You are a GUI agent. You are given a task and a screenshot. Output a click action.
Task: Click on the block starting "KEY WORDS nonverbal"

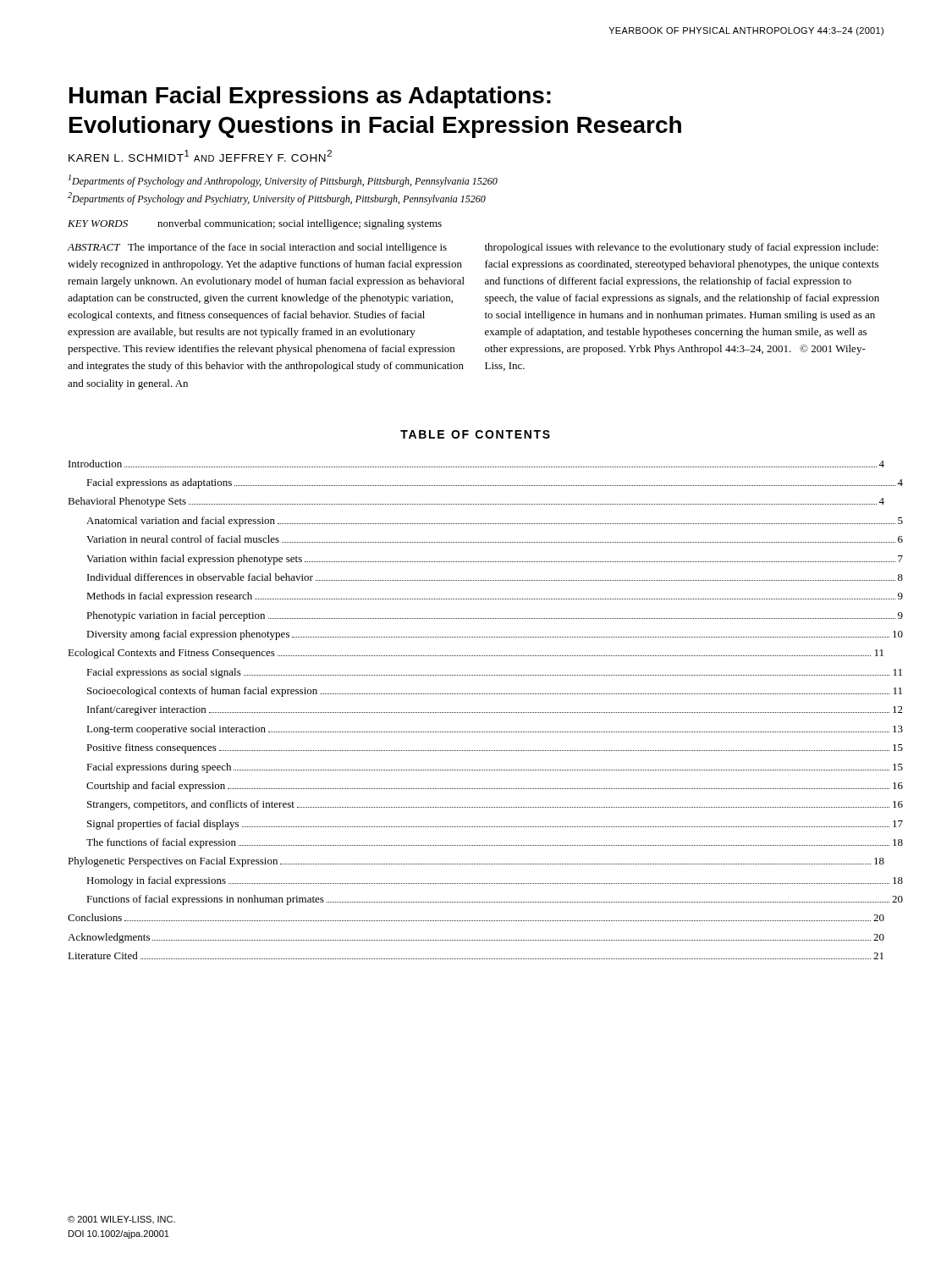(255, 223)
